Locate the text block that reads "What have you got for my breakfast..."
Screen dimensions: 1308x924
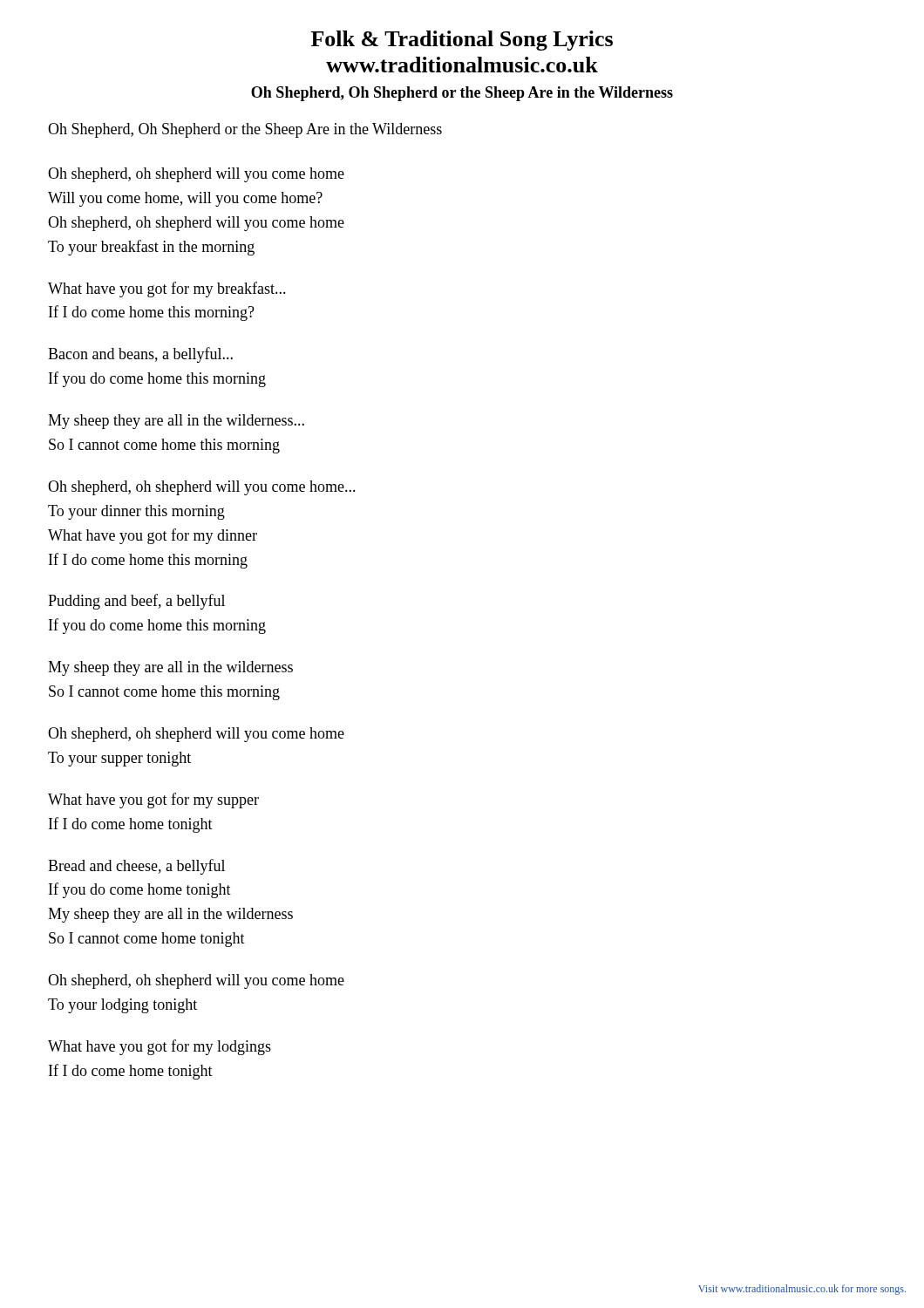pyautogui.click(x=167, y=300)
